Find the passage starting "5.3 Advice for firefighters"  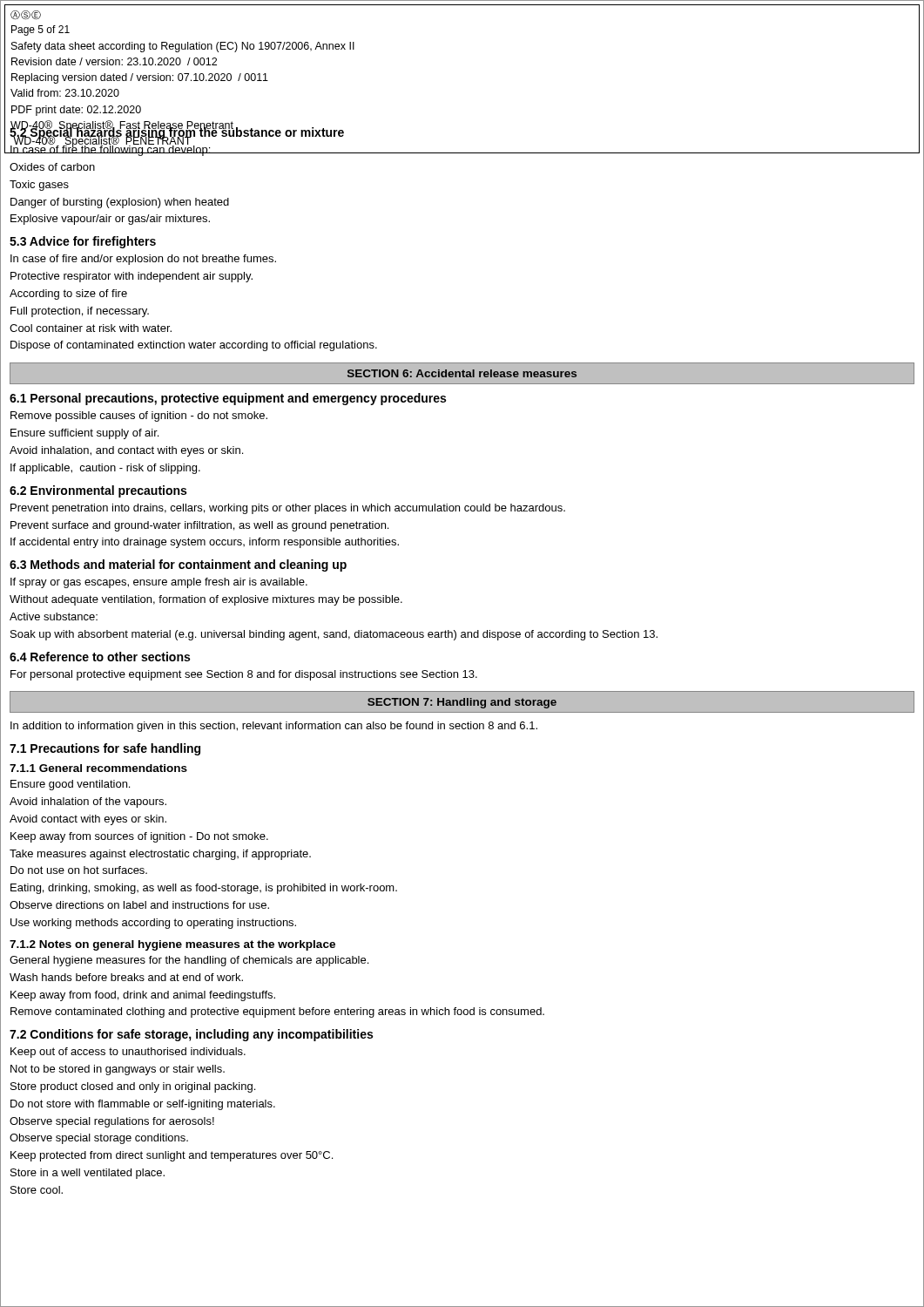83,242
